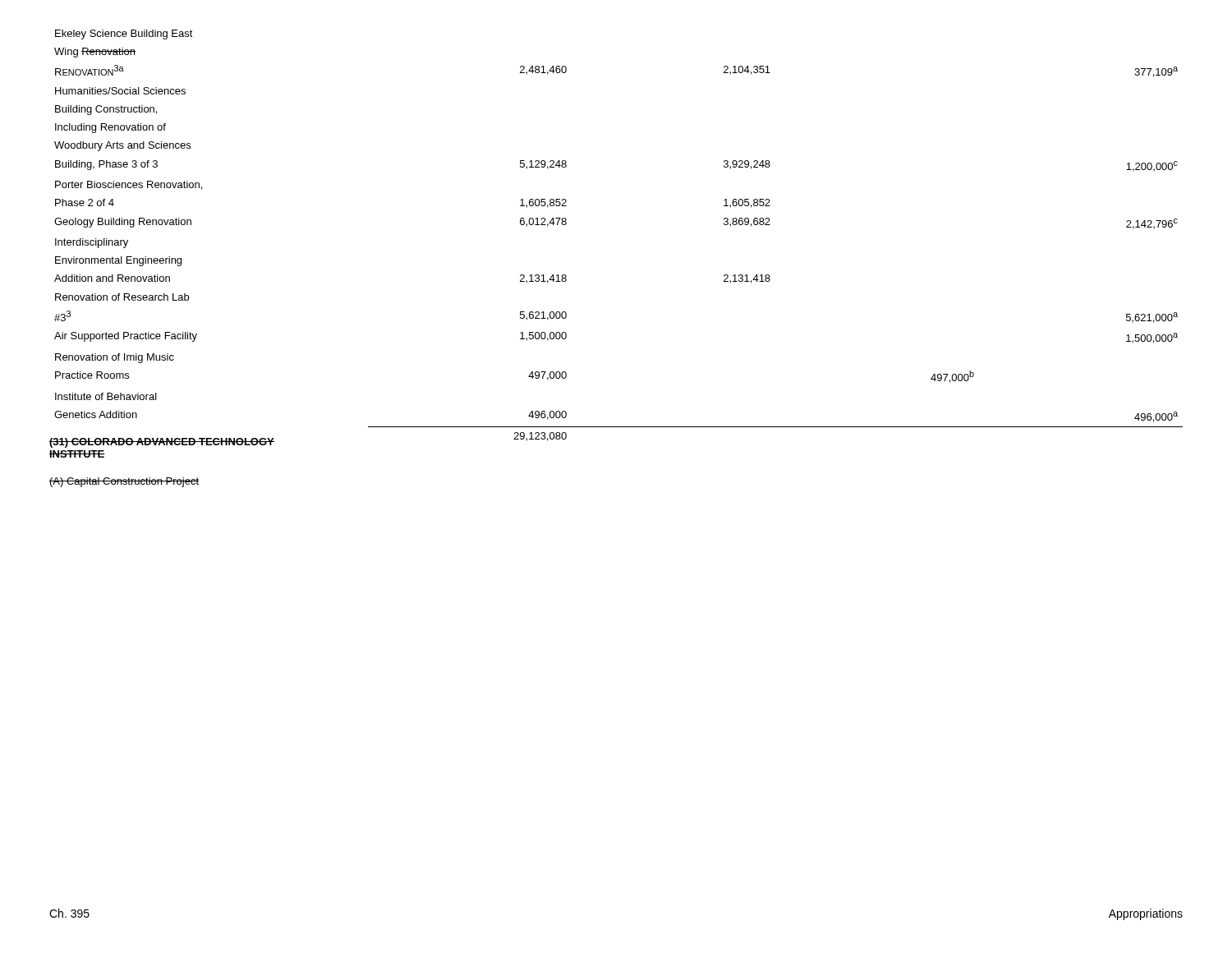Find the table that mentions "Renovation of Research Lab"
Screen dimensions: 953x1232
pyautogui.click(x=616, y=245)
